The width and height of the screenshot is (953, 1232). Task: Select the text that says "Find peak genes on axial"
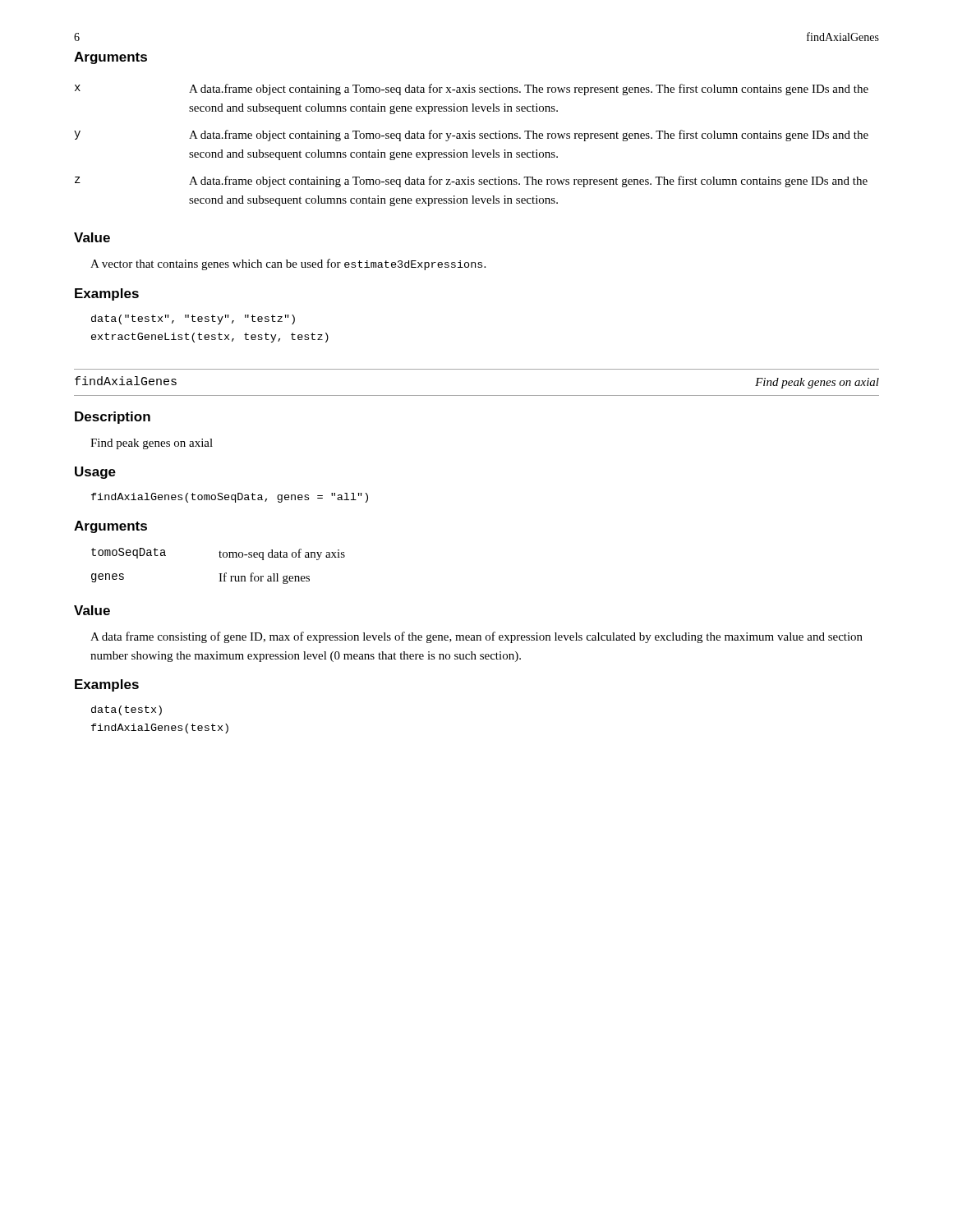click(152, 444)
